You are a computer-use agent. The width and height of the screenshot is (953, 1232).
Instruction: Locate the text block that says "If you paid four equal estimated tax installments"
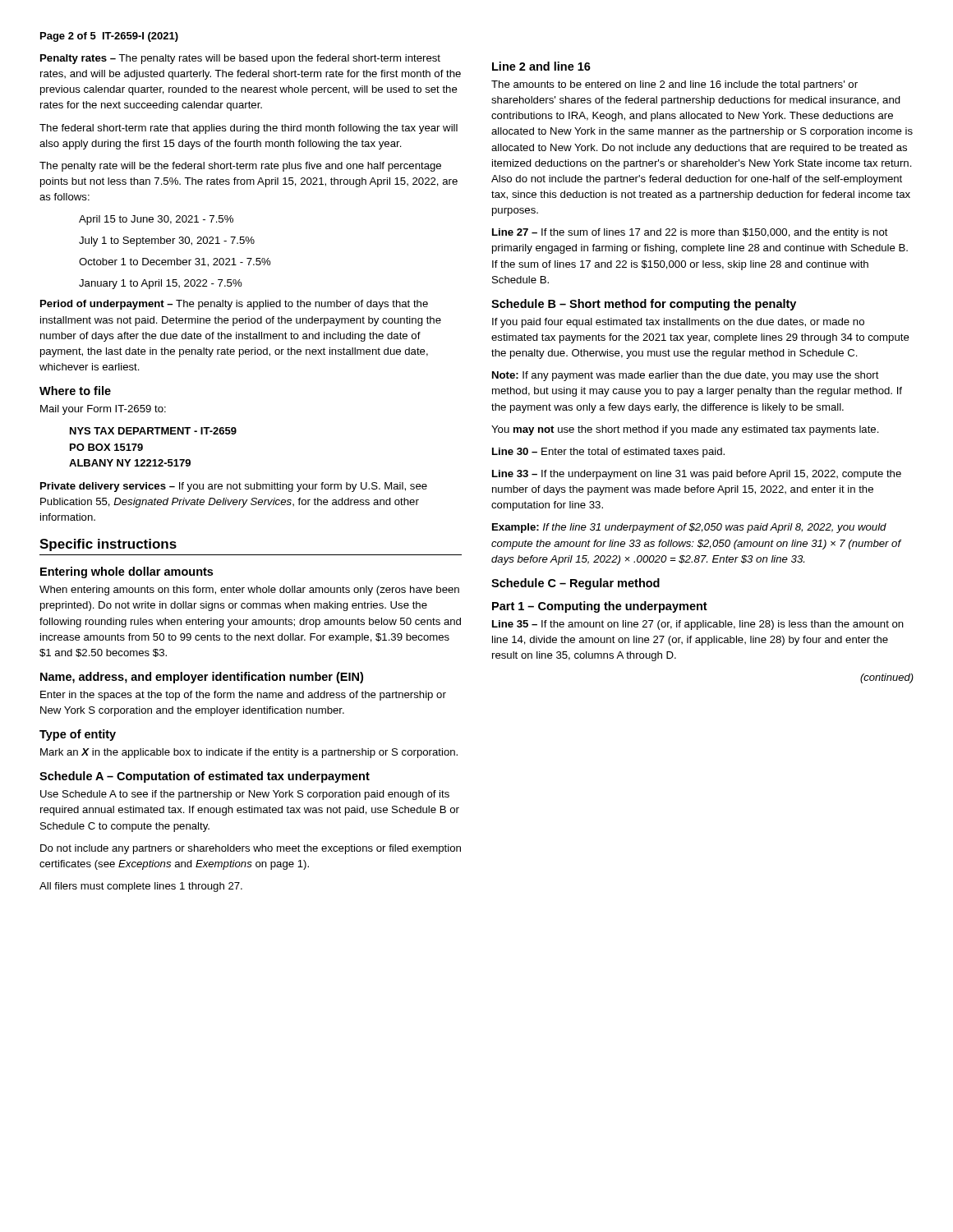(x=702, y=337)
